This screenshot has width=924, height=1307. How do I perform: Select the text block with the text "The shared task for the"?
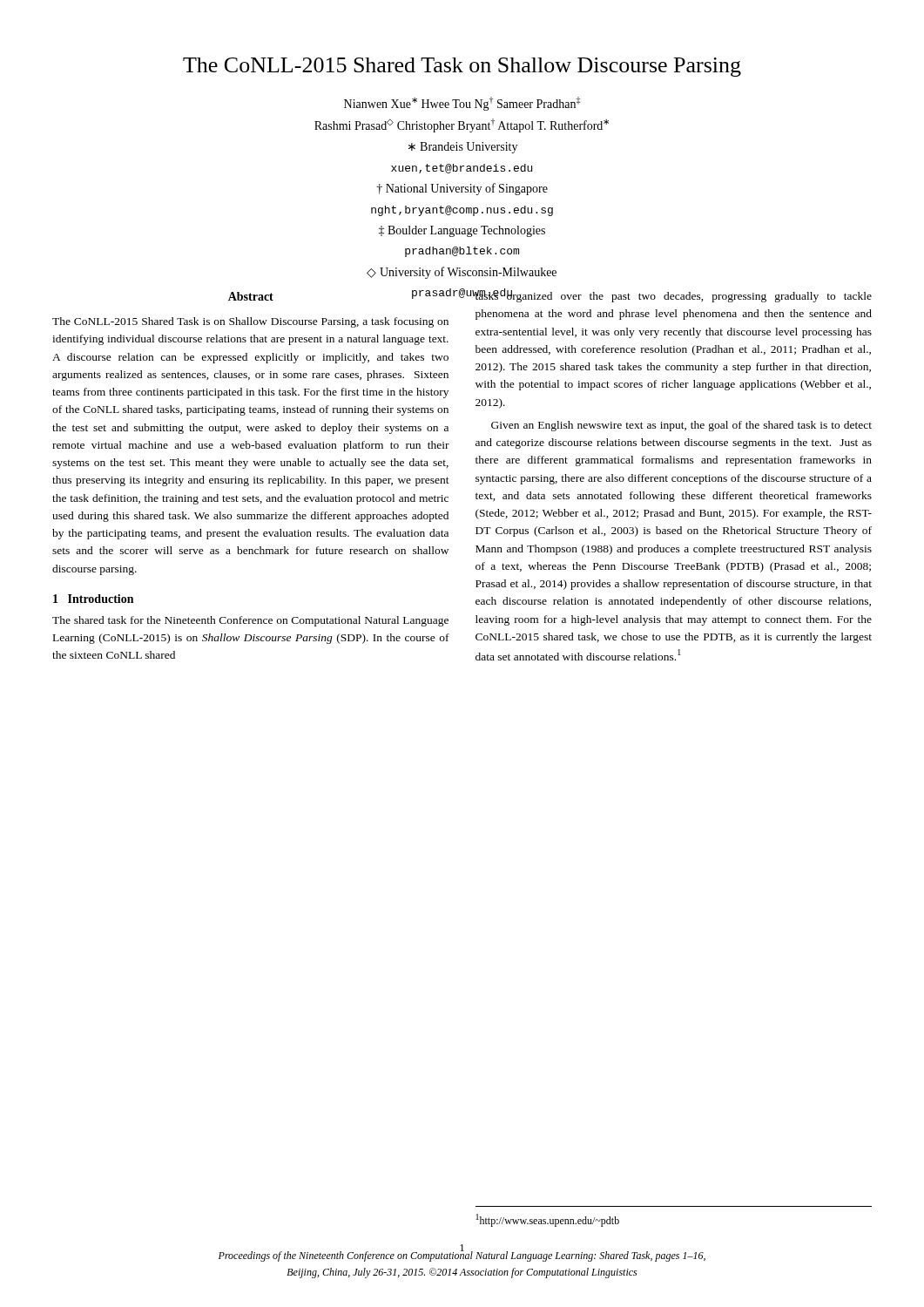click(251, 638)
